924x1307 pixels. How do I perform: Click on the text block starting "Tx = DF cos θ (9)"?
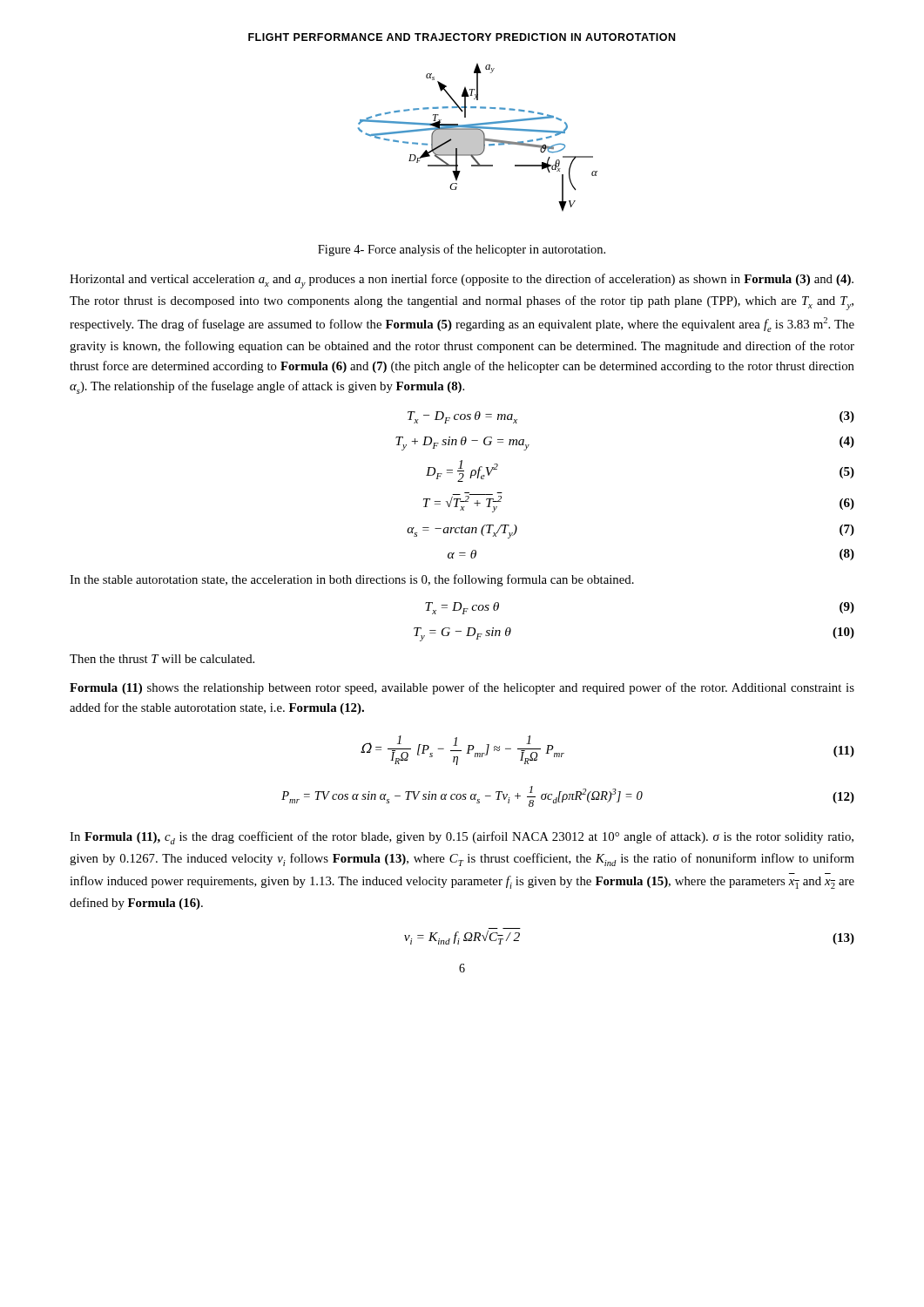[465, 609]
